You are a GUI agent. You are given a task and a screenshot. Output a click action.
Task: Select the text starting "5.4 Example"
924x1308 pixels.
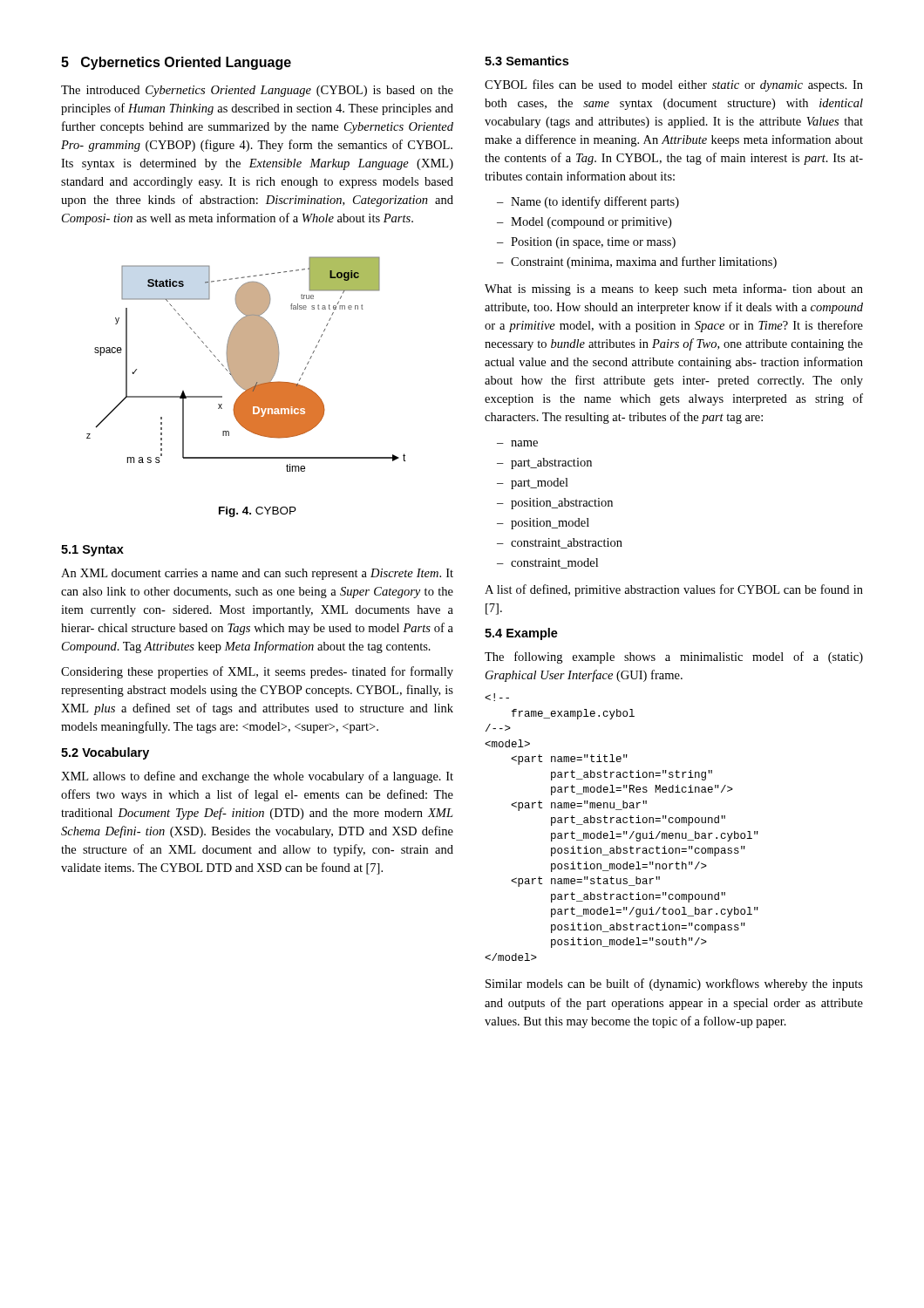521,634
